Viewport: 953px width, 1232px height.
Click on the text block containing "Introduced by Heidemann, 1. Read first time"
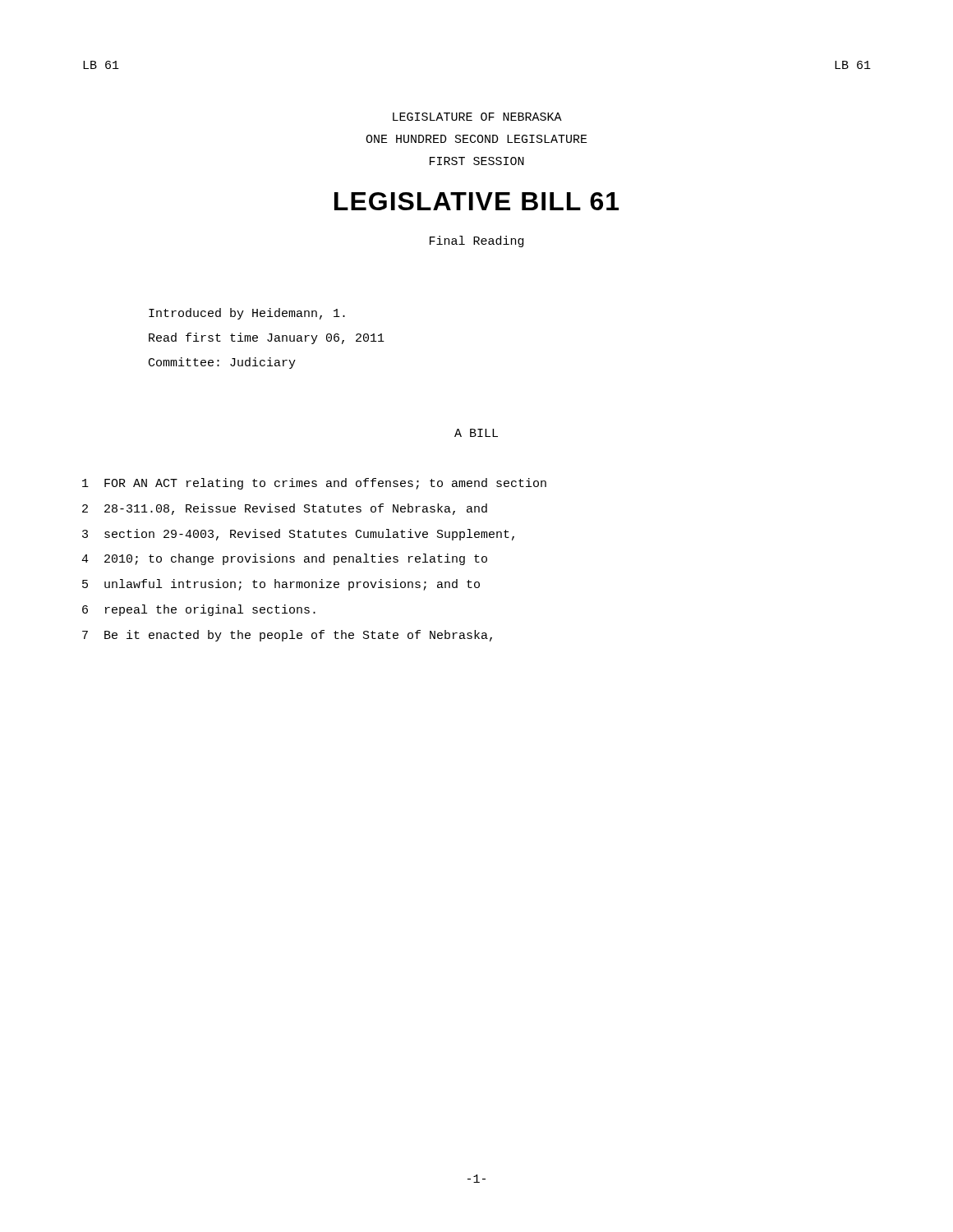click(x=266, y=339)
